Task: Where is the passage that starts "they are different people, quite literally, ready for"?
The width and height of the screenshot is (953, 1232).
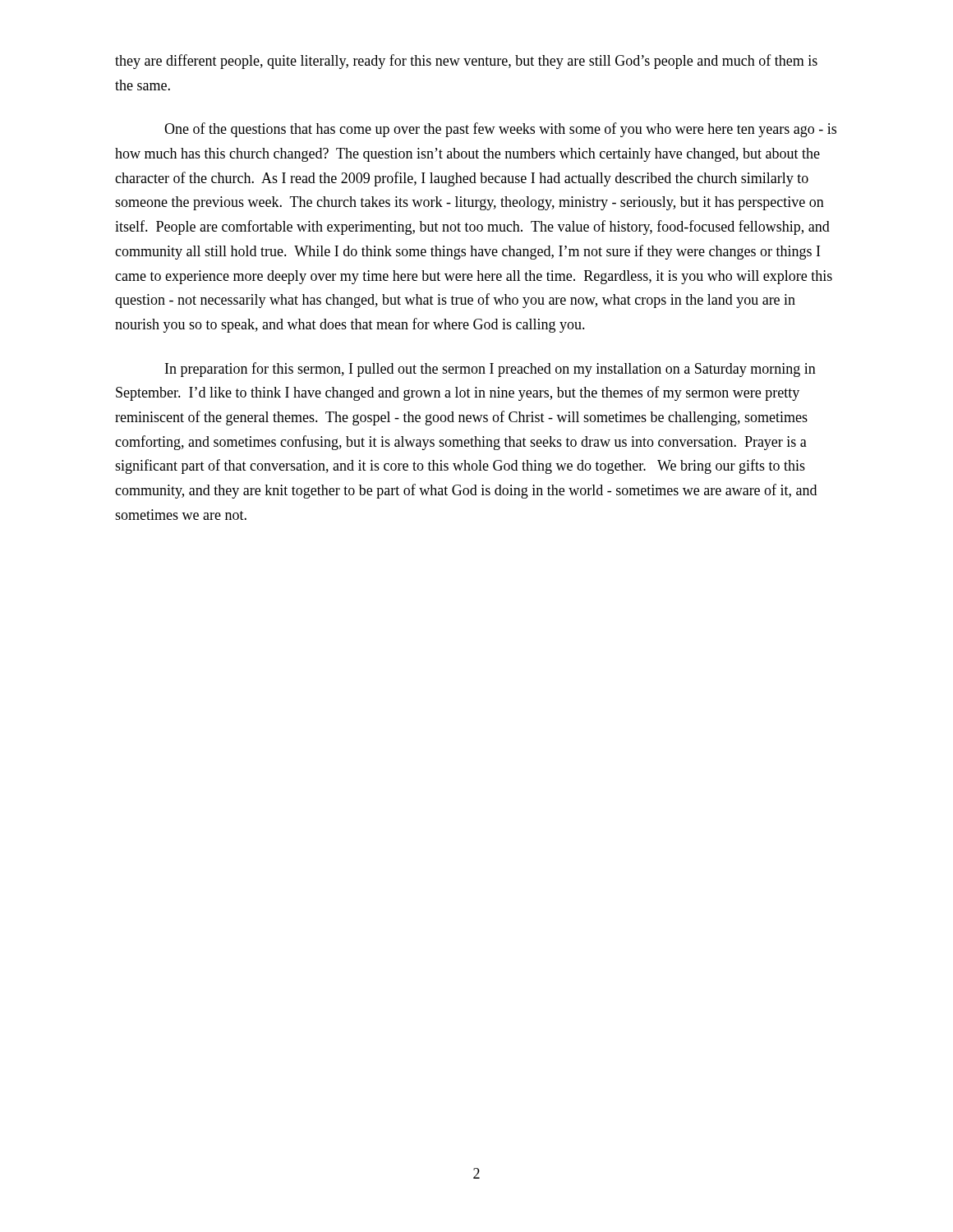Action: point(476,288)
